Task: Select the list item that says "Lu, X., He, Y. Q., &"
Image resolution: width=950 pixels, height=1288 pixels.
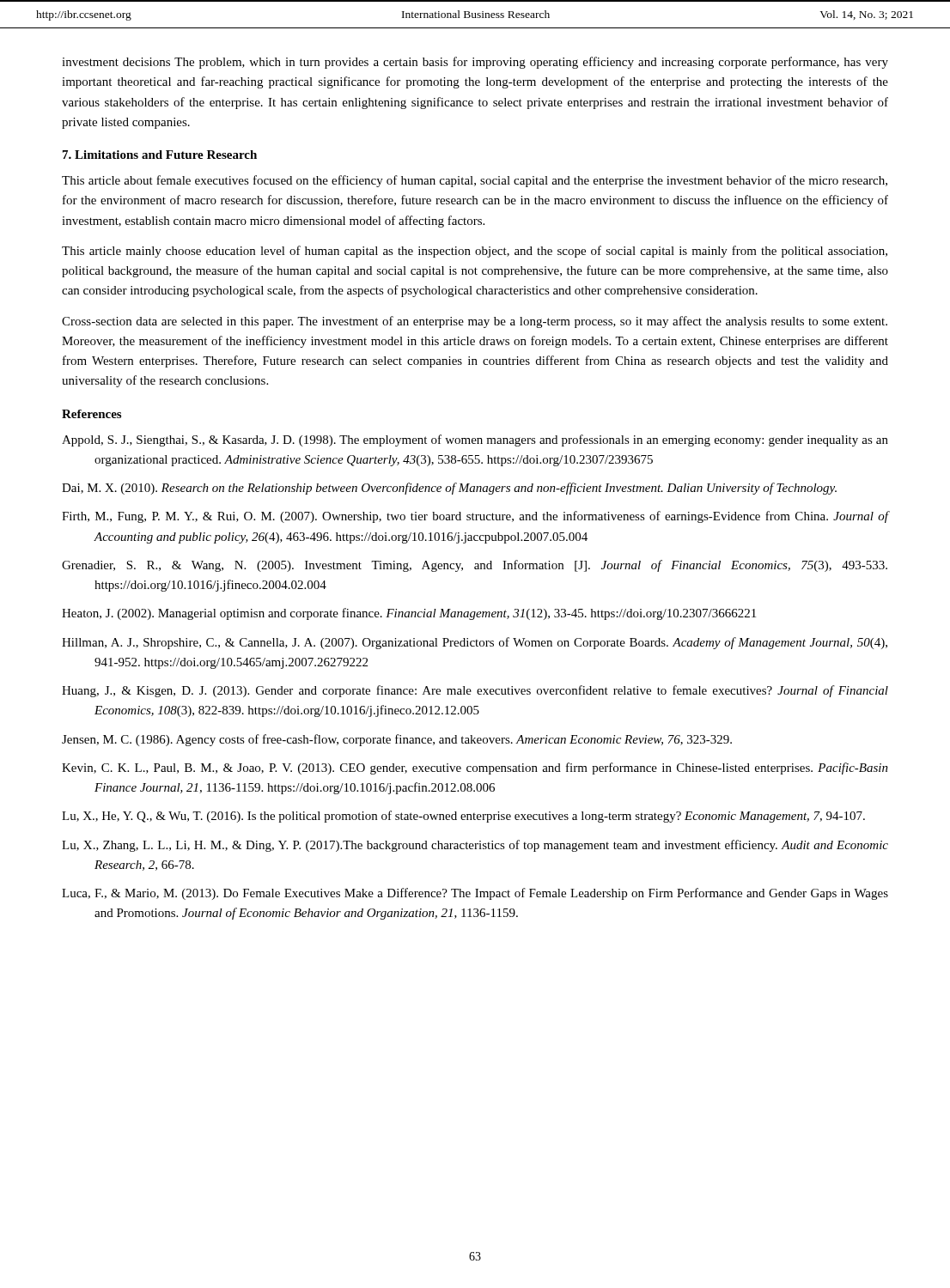Action: [464, 816]
